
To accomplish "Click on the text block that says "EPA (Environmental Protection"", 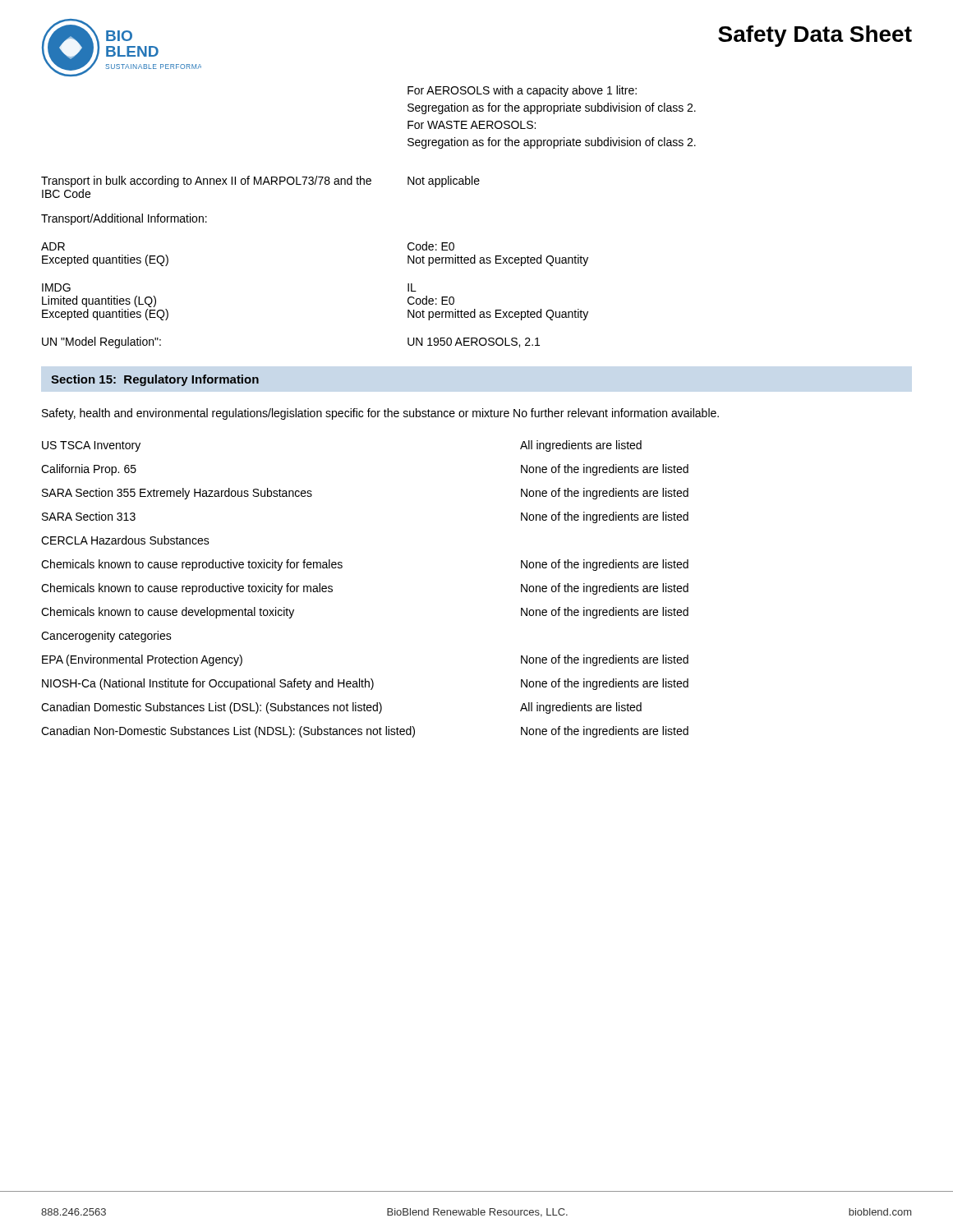I will 142,660.
